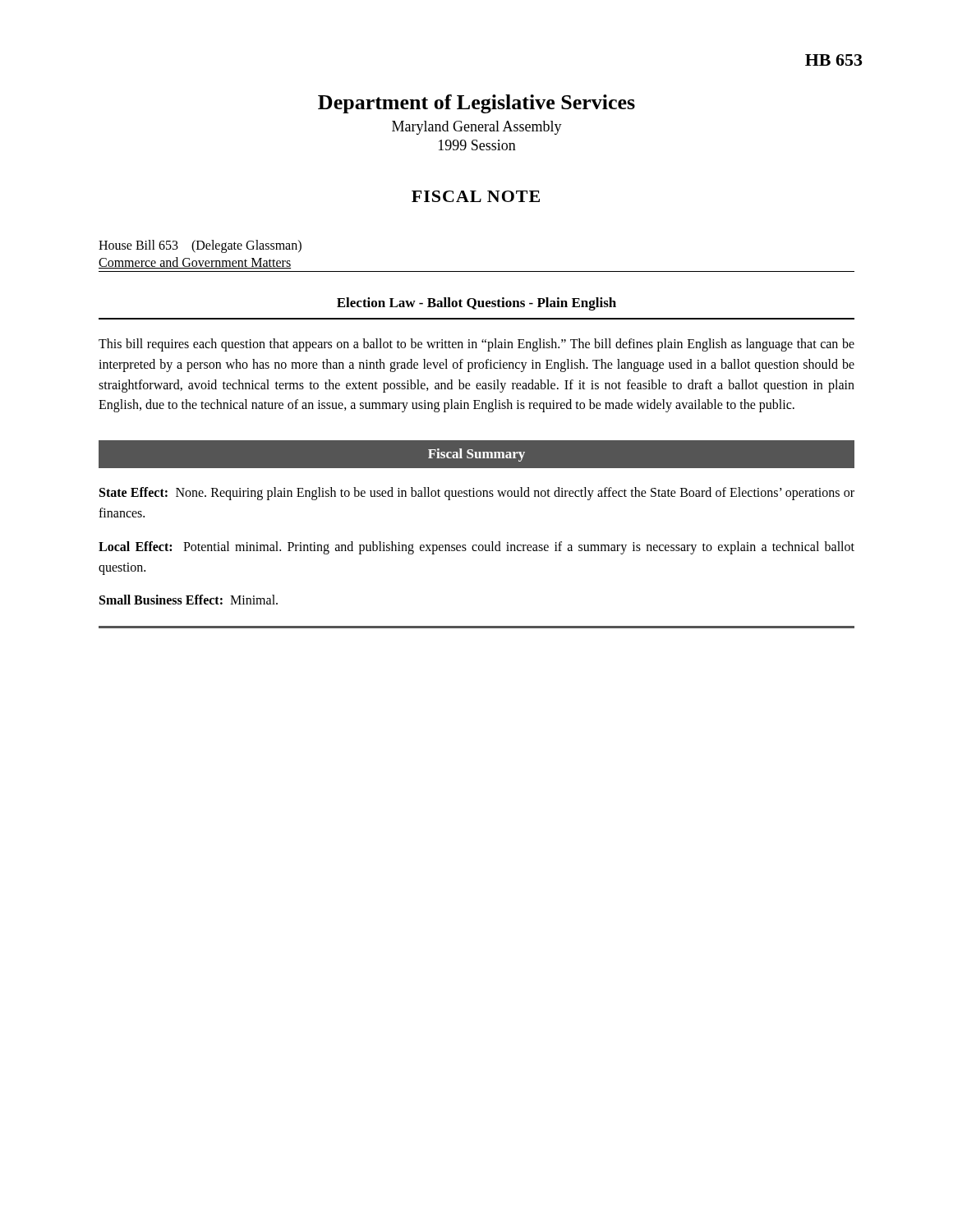This screenshot has width=953, height=1232.
Task: Find the block starting "House Bill 653 (Delegate Glassman)"
Action: [200, 245]
